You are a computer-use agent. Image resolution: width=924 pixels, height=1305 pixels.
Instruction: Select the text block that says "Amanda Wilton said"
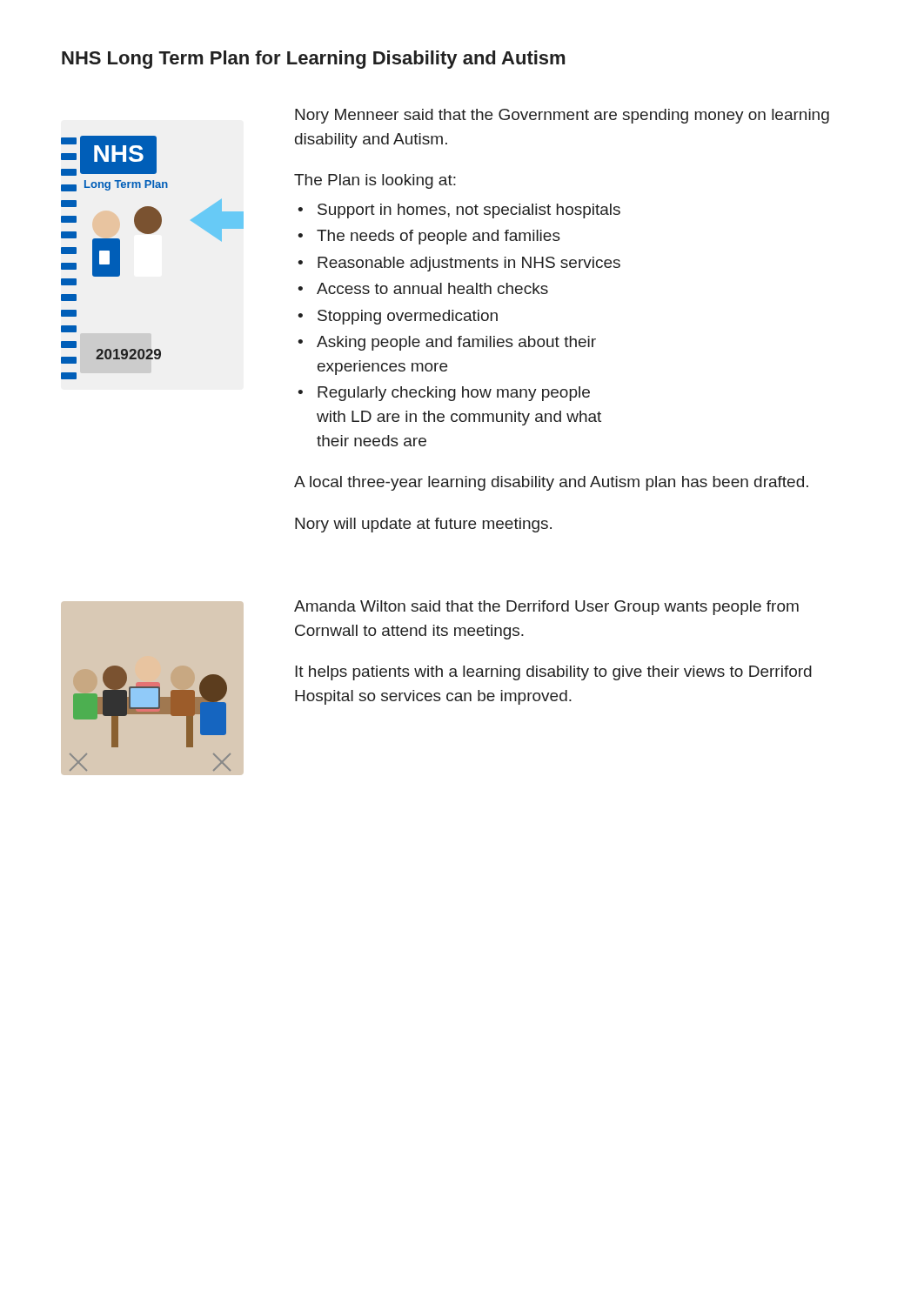point(547,618)
